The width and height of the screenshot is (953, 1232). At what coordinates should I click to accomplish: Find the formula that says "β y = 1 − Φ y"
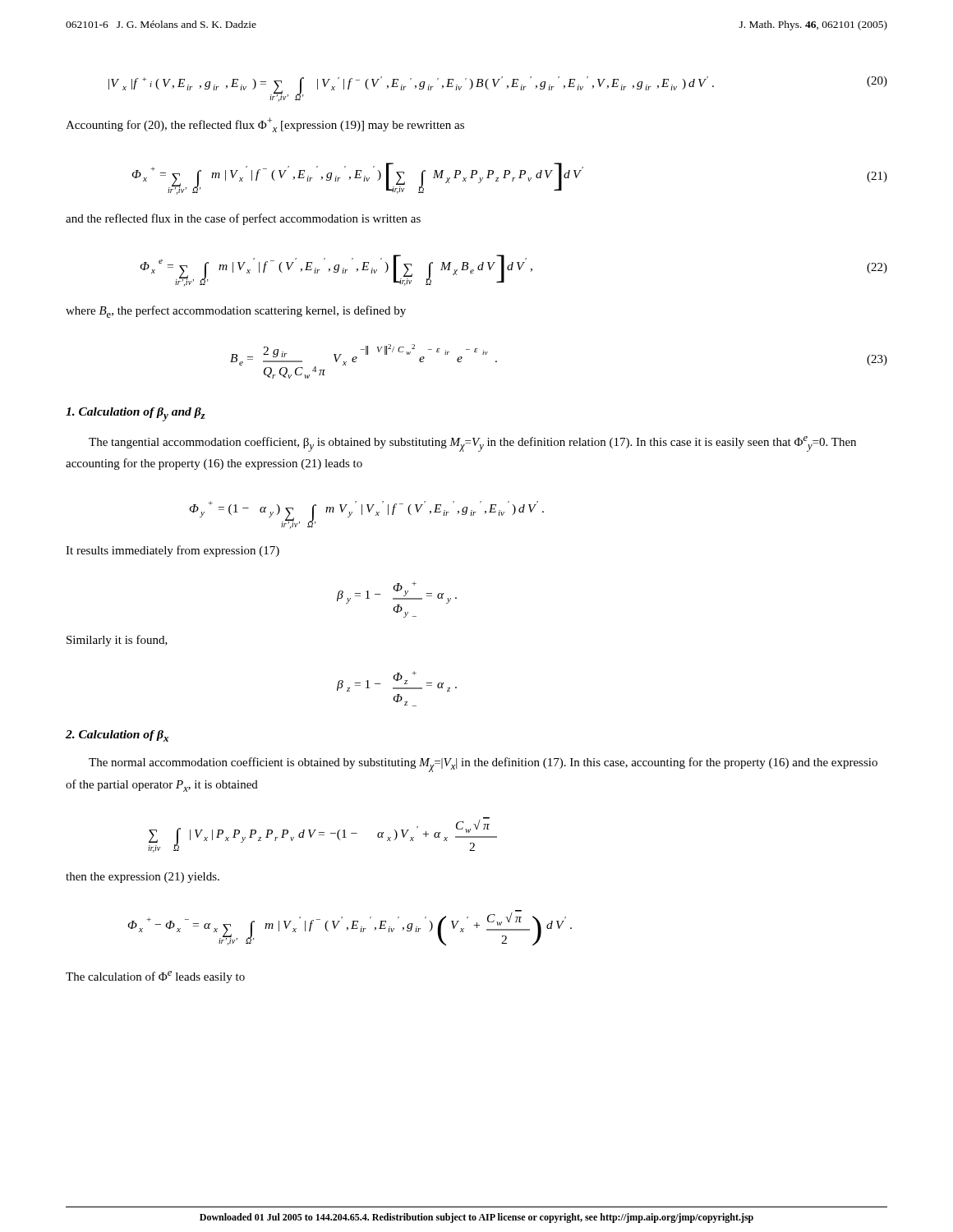pos(476,595)
